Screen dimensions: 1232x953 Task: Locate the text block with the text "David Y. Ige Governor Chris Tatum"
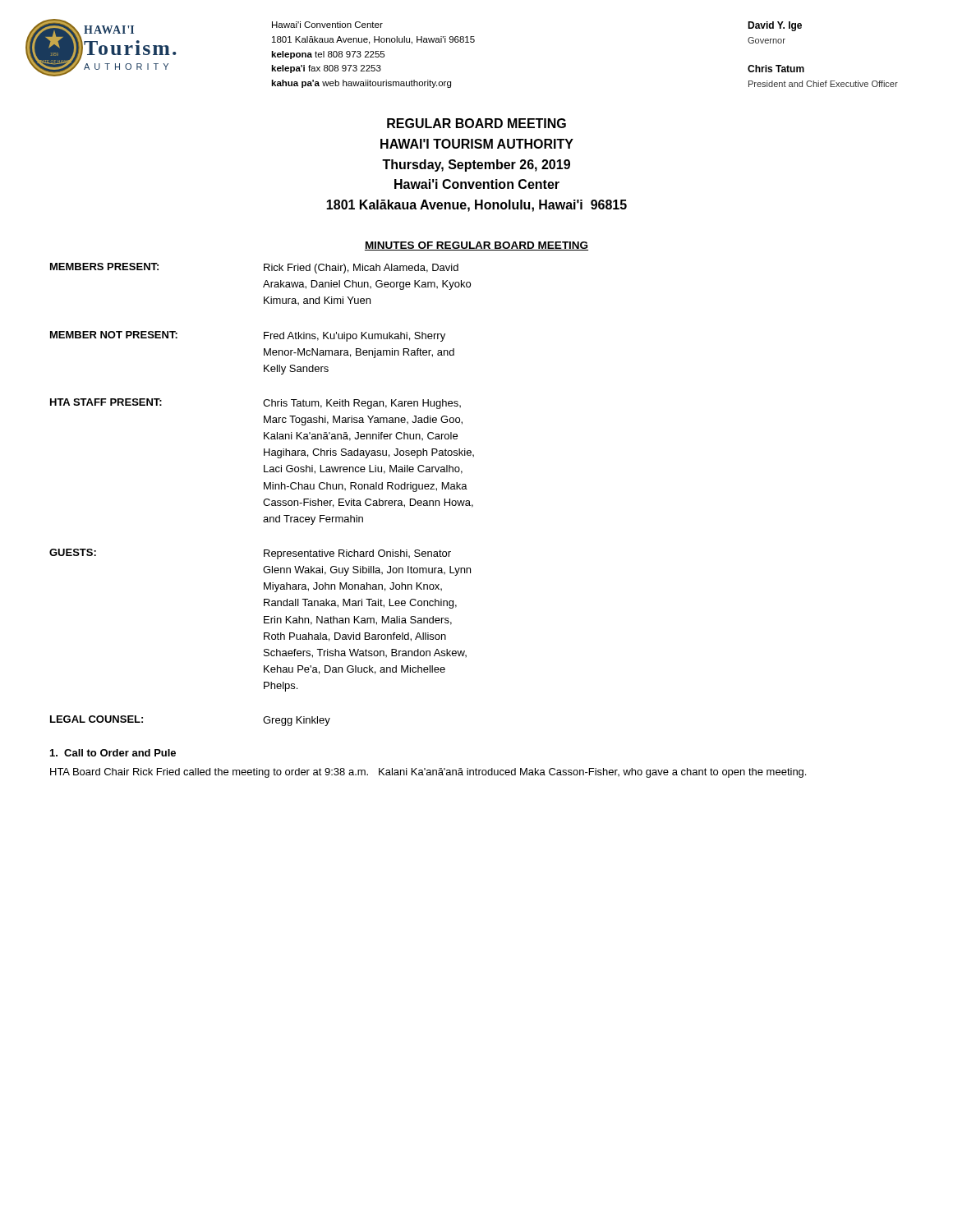tap(775, 26)
